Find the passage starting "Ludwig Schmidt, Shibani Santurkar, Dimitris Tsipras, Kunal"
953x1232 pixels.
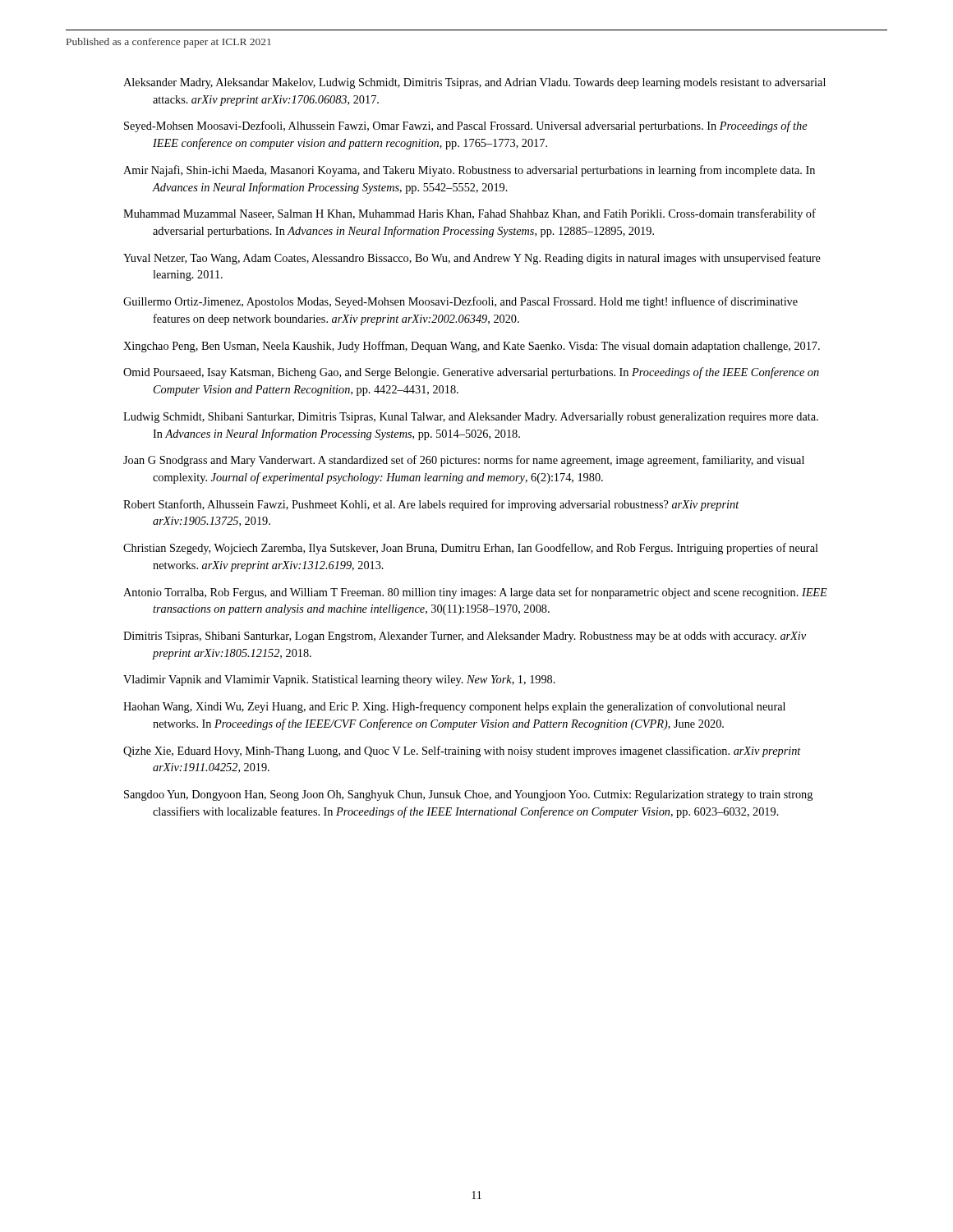coord(471,425)
